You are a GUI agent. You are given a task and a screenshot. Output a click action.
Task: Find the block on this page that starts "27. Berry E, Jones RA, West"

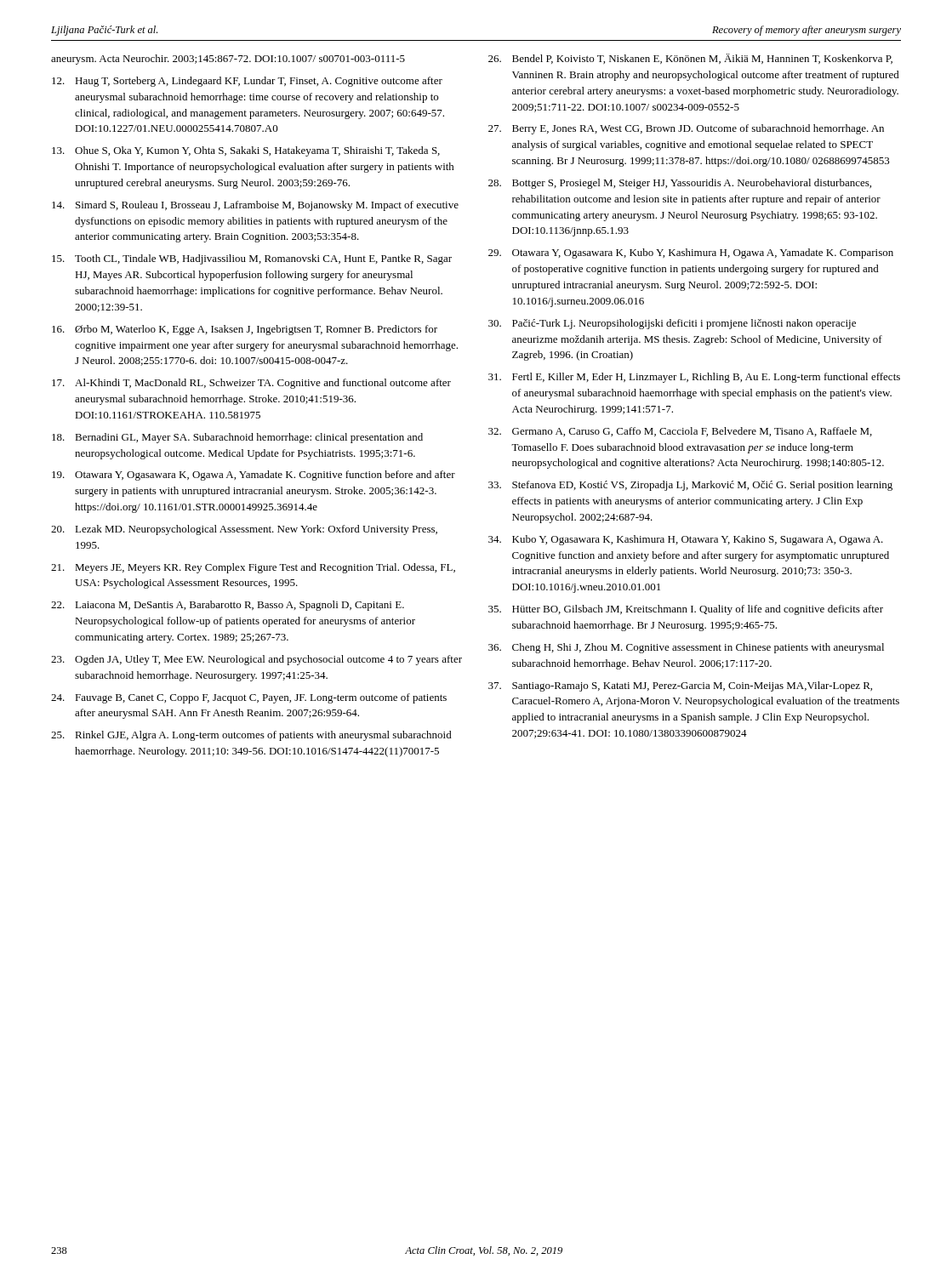tap(694, 145)
